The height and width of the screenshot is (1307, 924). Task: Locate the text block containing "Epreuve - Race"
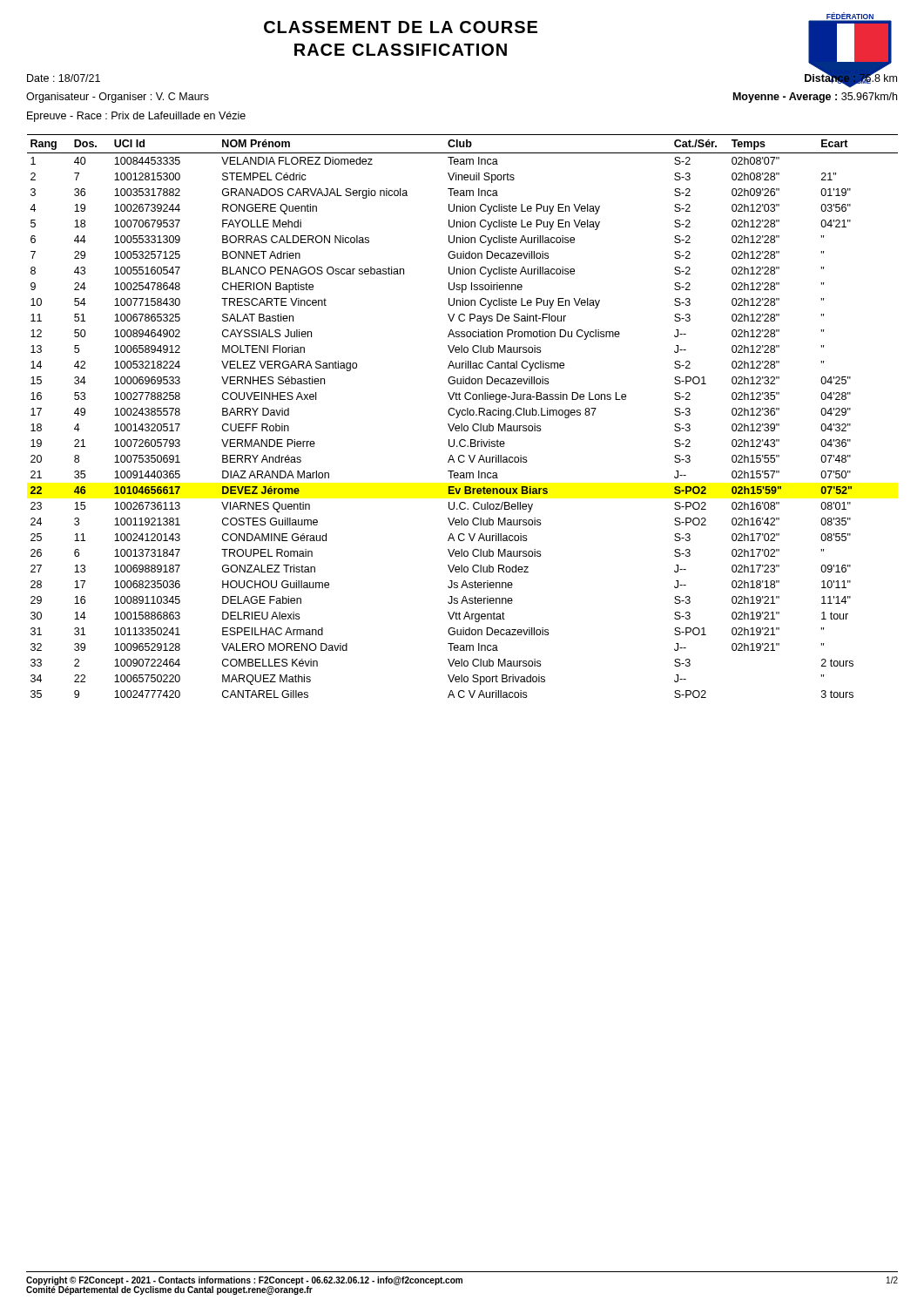coord(136,115)
